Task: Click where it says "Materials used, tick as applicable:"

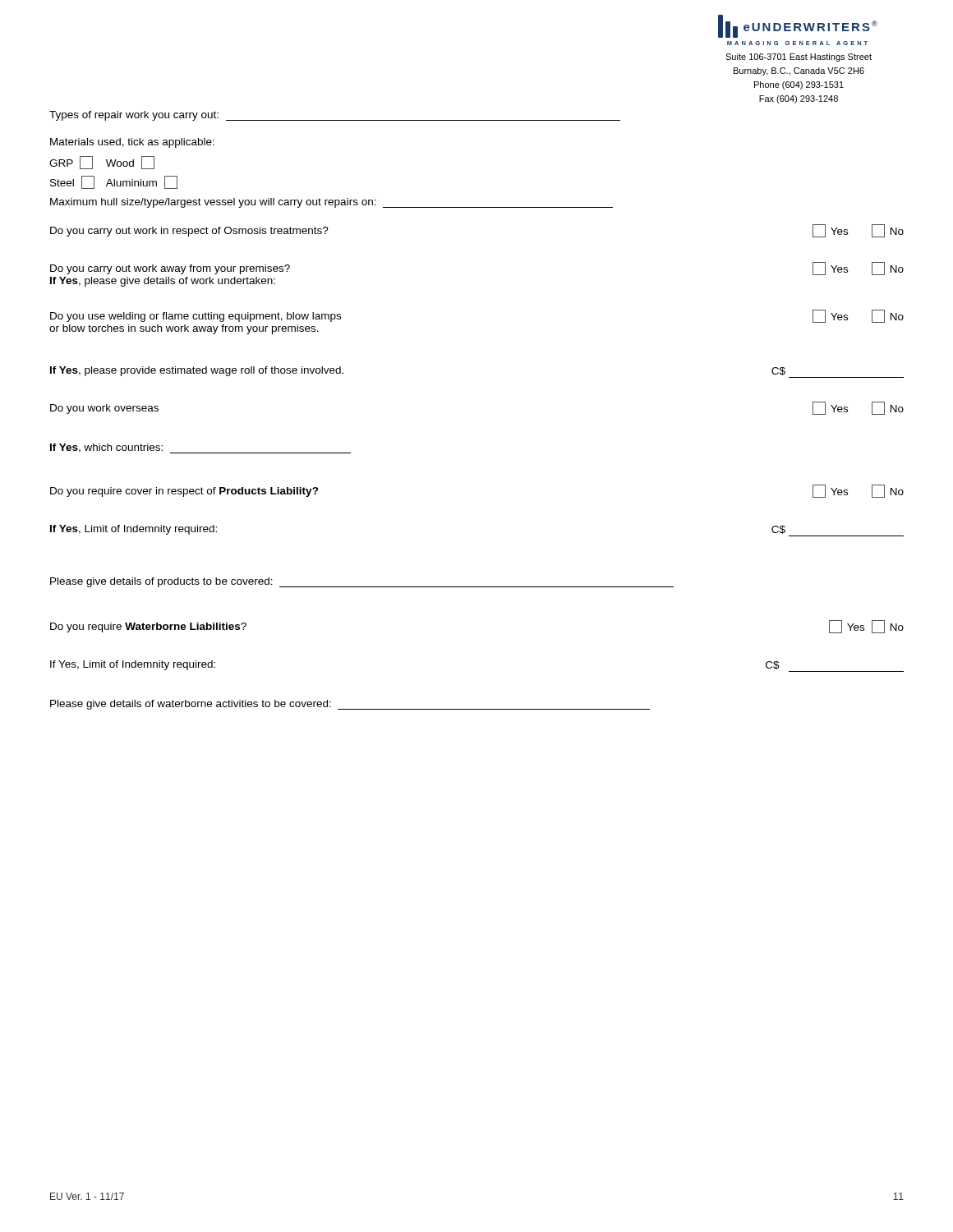Action: (x=132, y=142)
